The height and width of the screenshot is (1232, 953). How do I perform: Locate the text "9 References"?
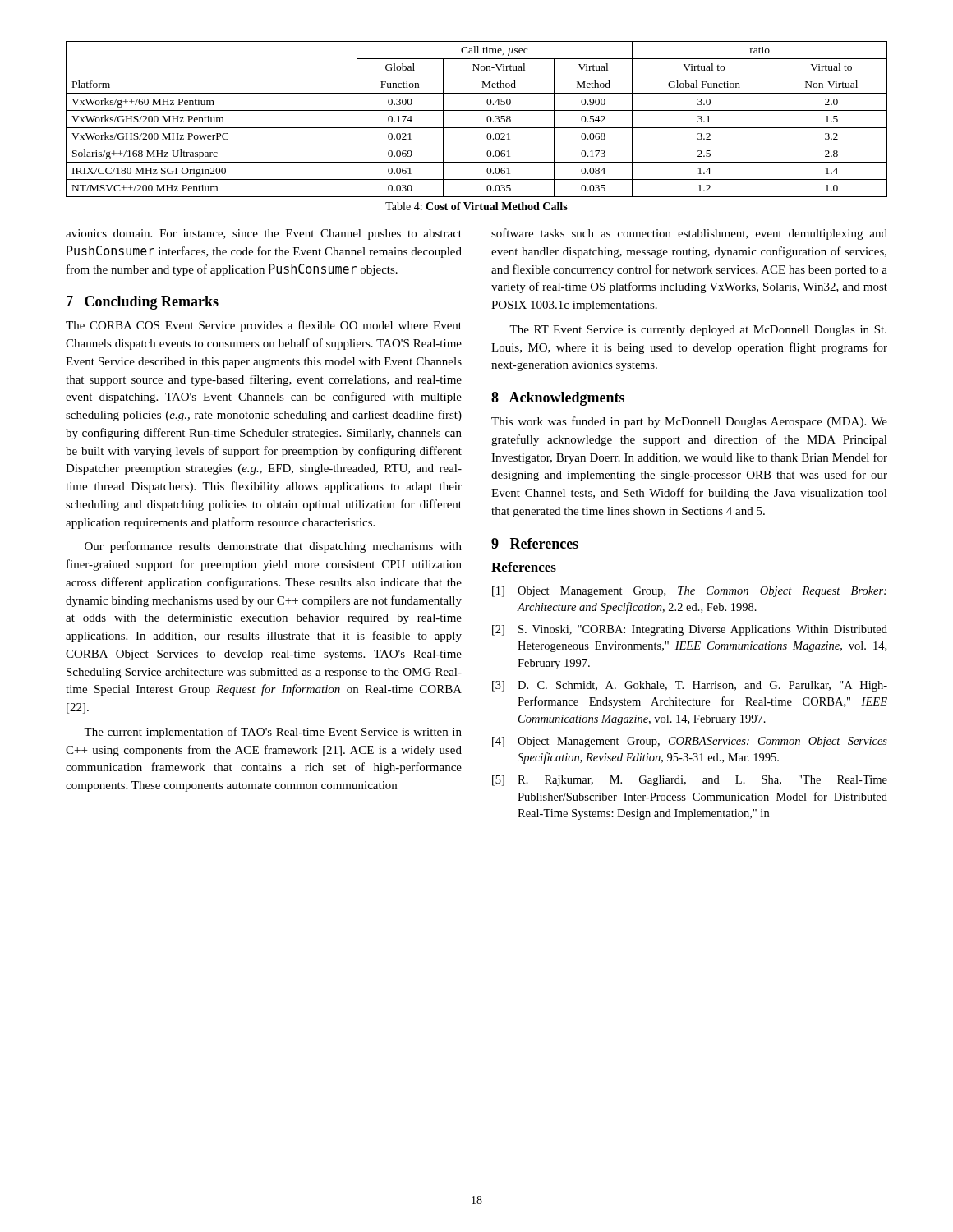click(535, 543)
